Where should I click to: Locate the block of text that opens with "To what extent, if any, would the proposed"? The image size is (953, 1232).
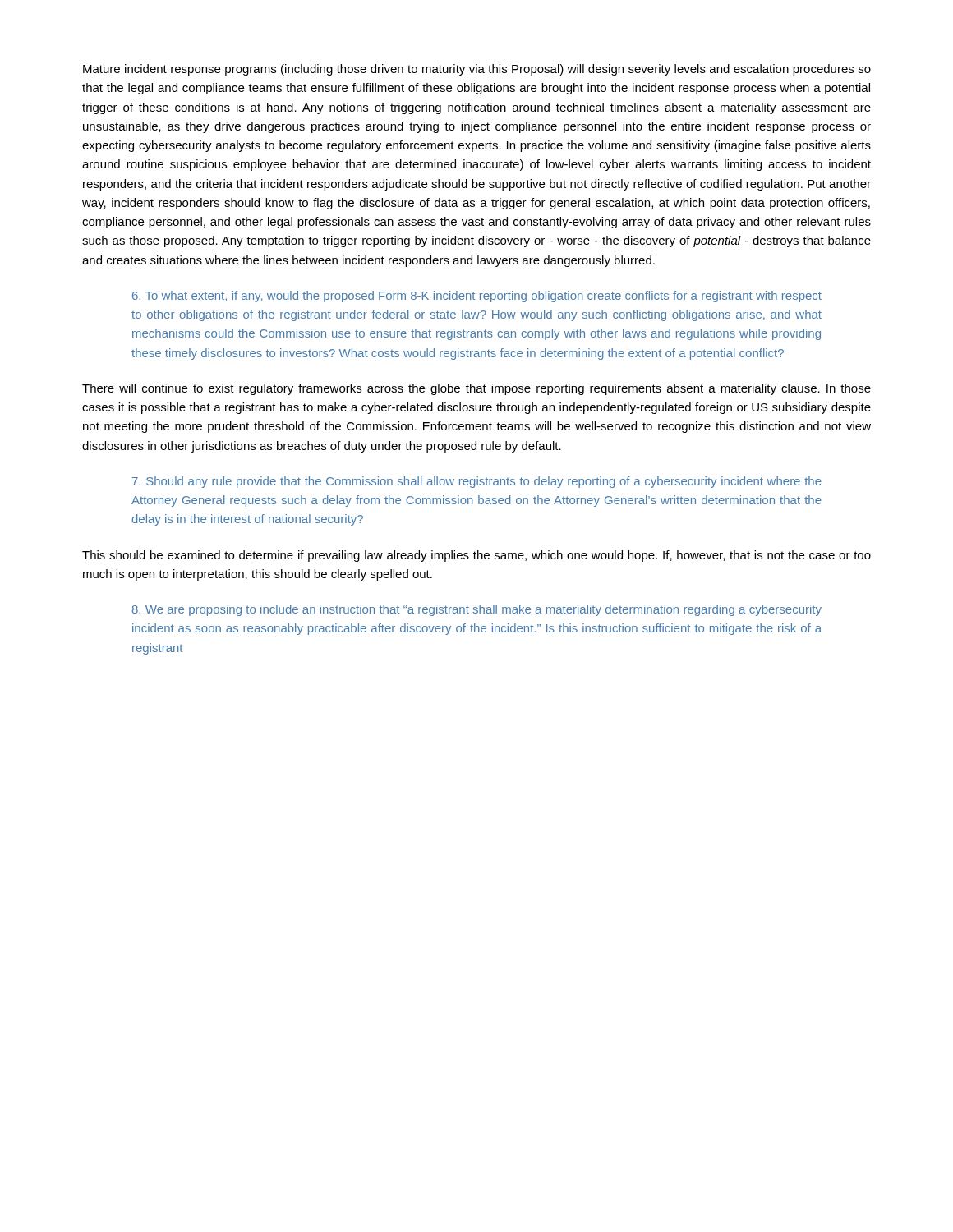click(476, 324)
